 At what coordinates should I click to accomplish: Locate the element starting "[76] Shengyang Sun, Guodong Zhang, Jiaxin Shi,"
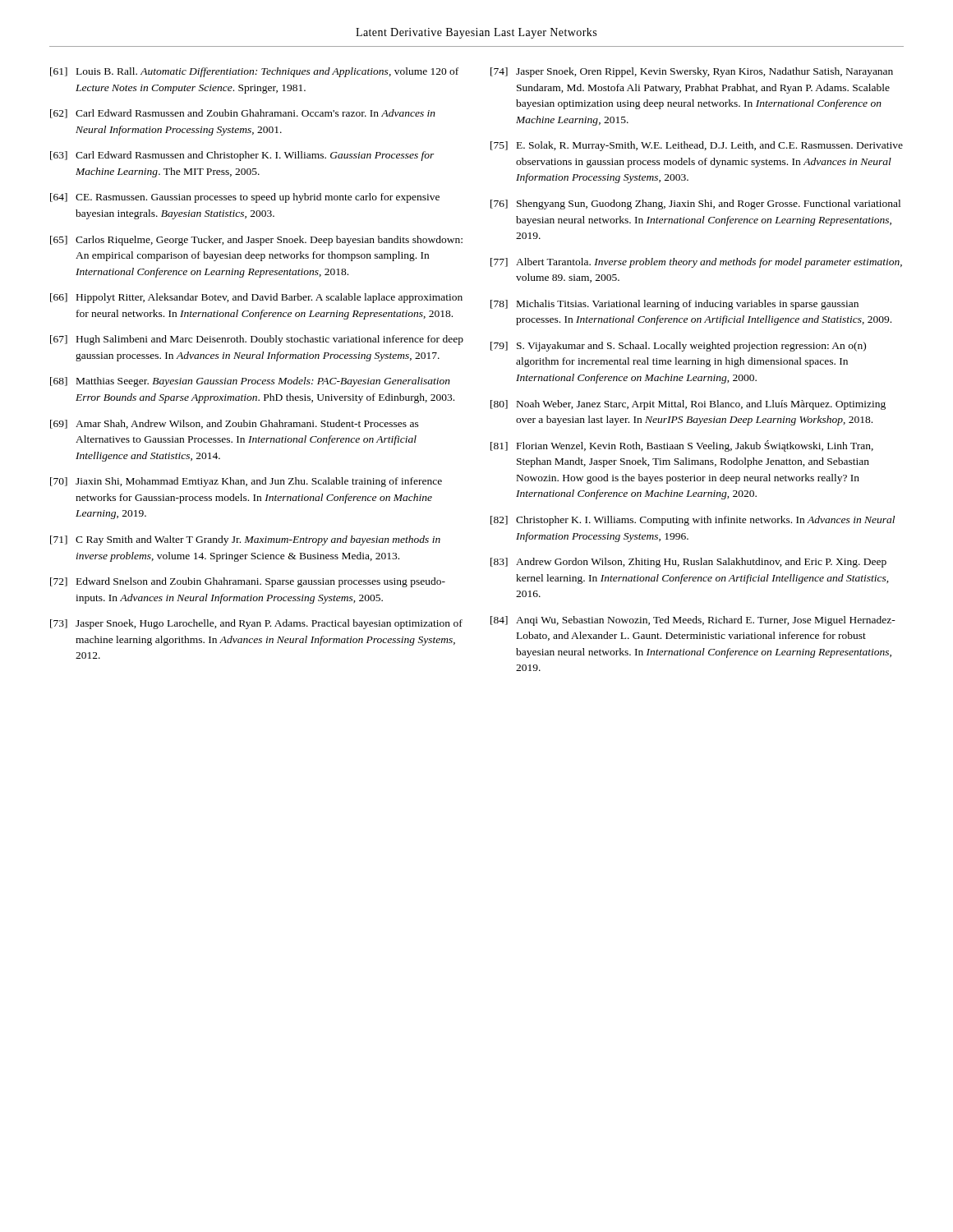(697, 220)
